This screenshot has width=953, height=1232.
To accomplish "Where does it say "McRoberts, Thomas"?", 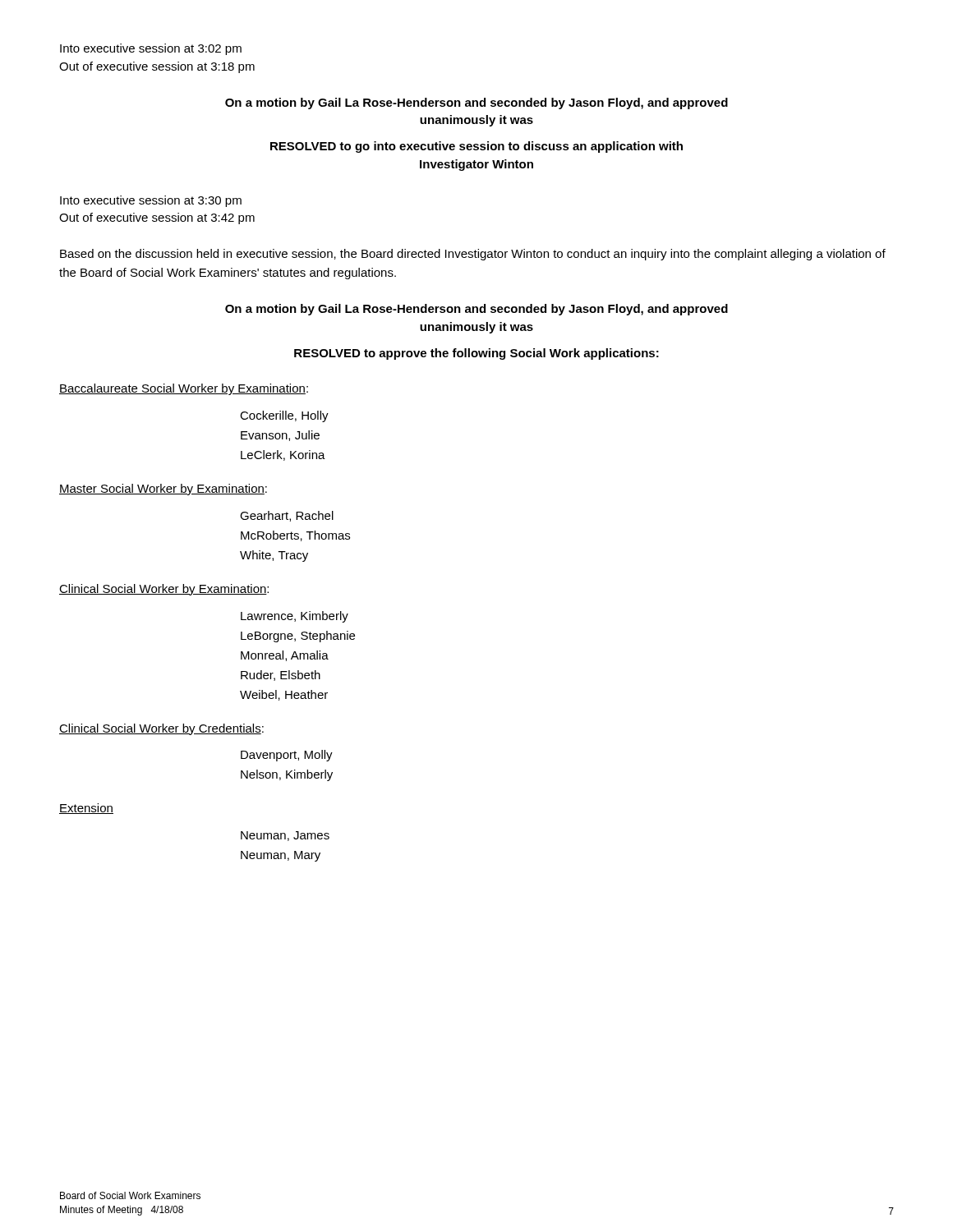I will [x=295, y=535].
